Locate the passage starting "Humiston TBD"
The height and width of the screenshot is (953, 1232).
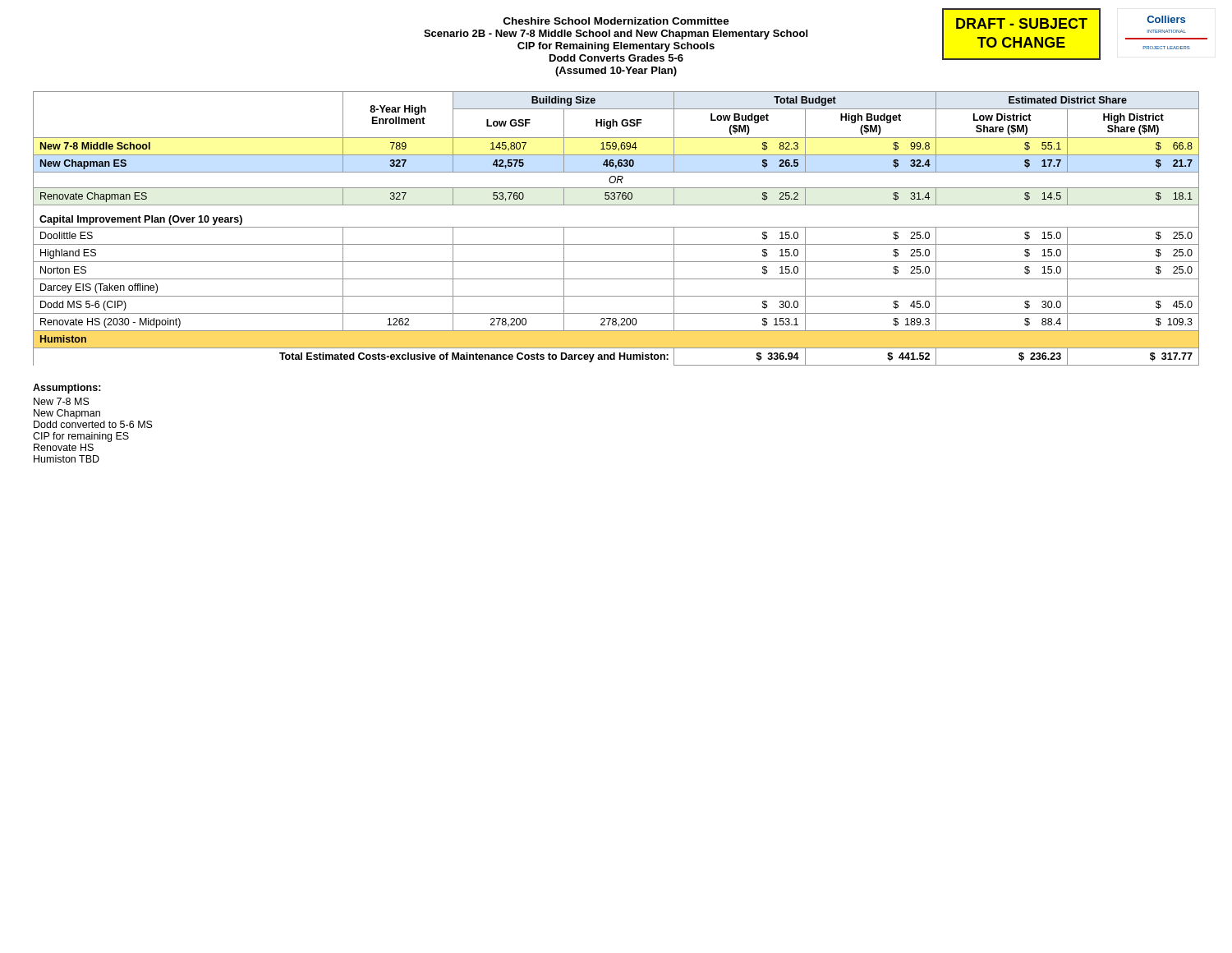click(x=66, y=459)
